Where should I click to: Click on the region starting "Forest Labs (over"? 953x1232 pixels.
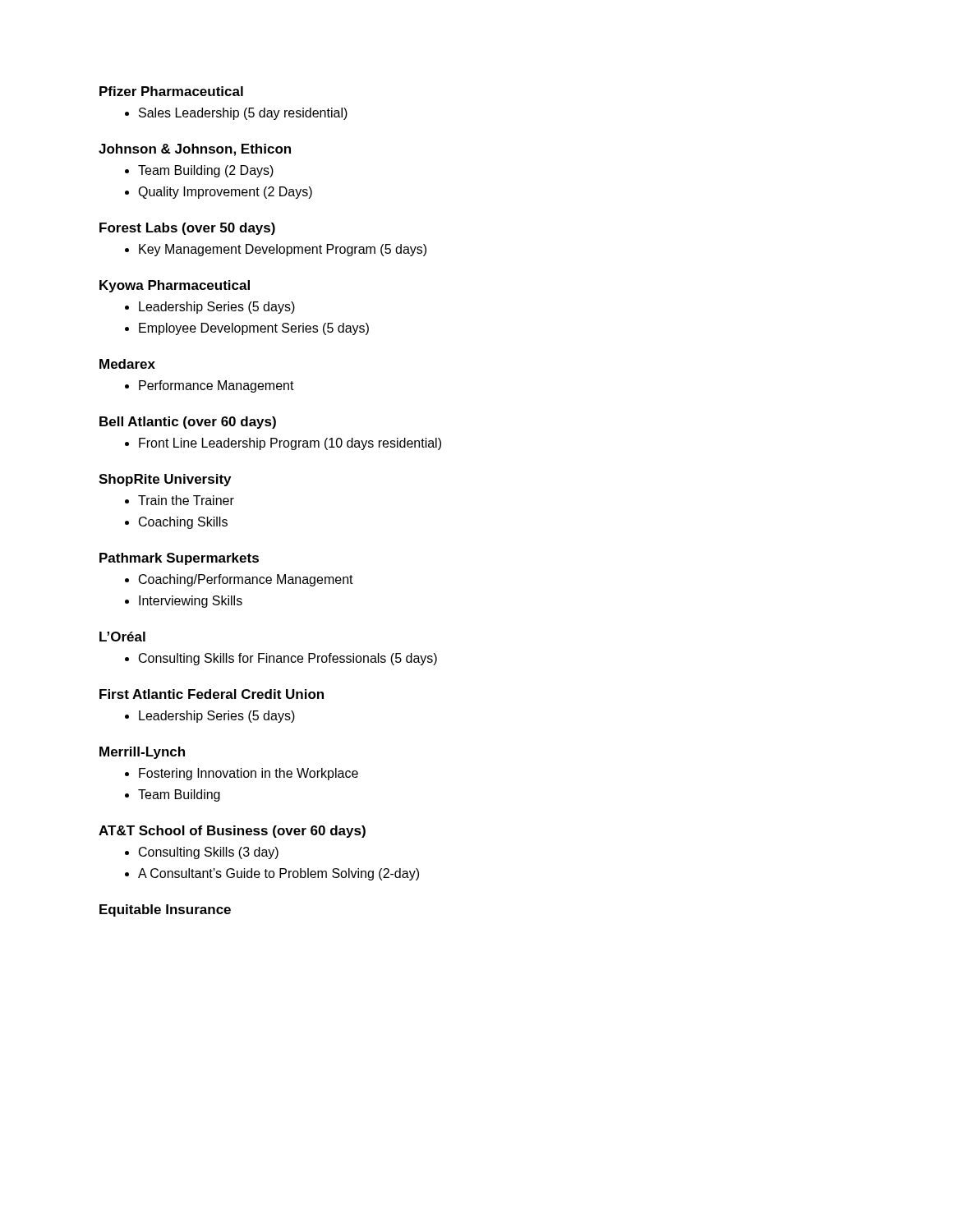(x=187, y=228)
